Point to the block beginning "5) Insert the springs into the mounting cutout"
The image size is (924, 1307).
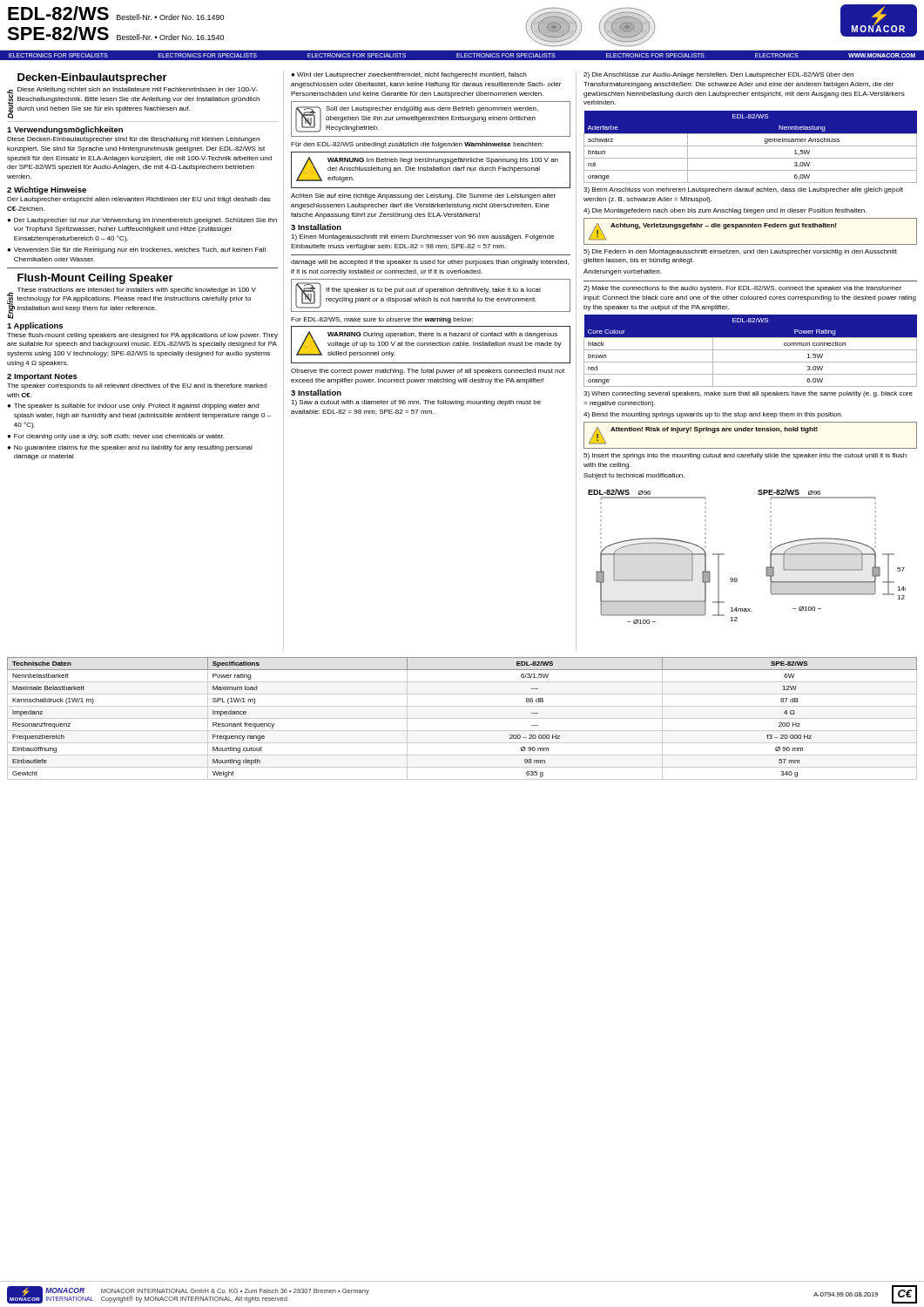point(745,460)
